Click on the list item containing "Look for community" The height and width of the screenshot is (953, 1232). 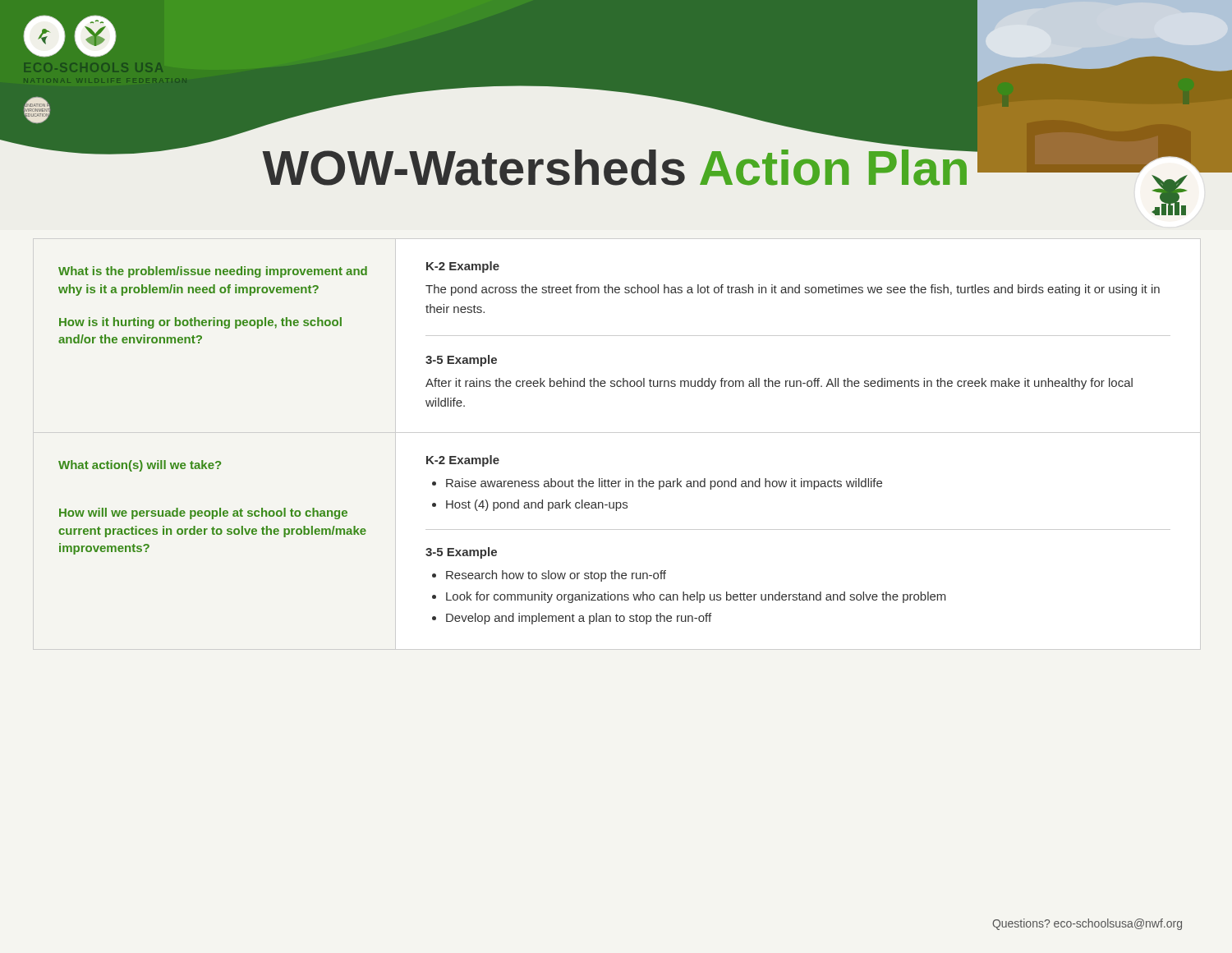click(696, 596)
